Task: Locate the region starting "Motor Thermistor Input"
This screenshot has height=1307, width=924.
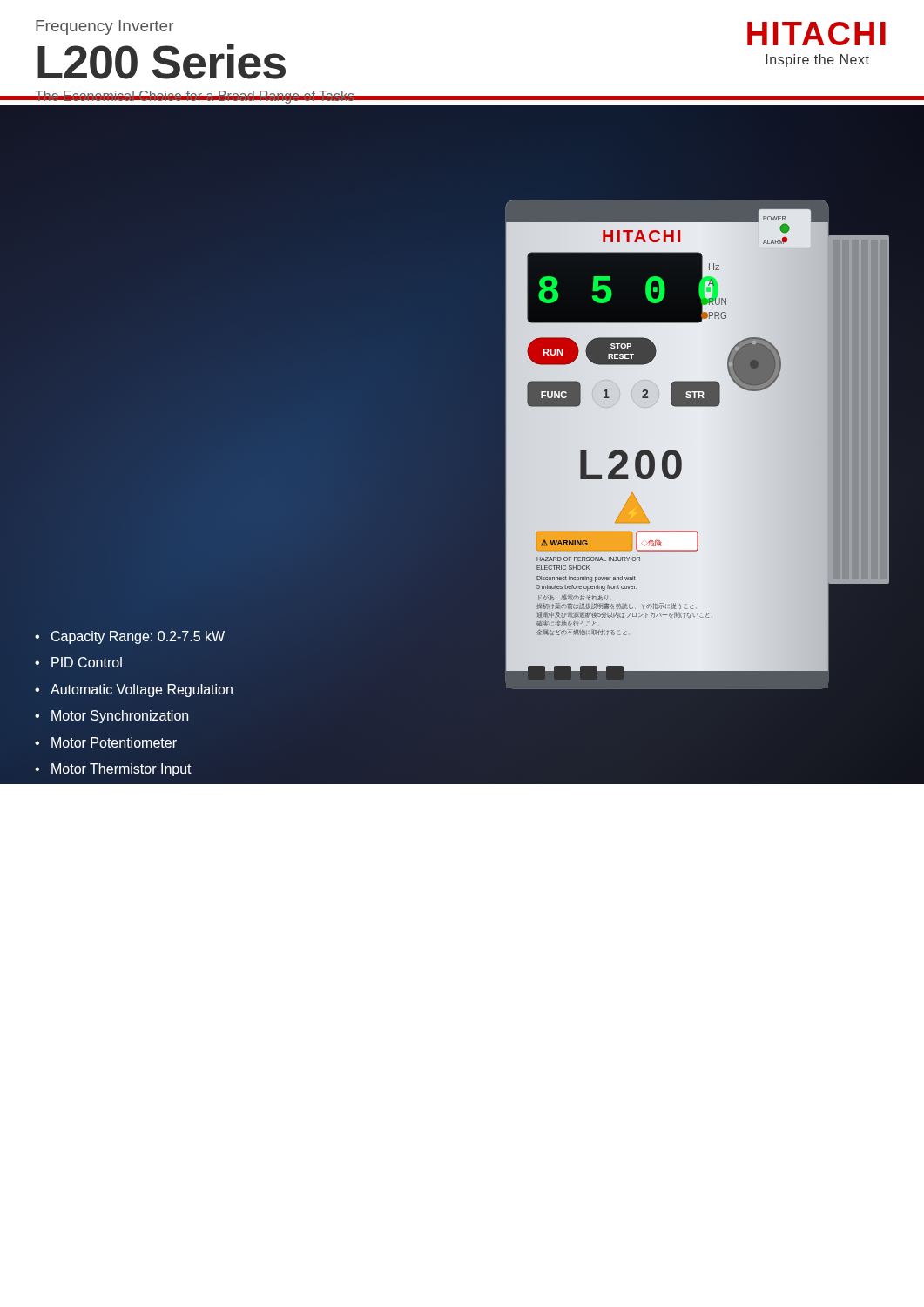Action: [121, 769]
